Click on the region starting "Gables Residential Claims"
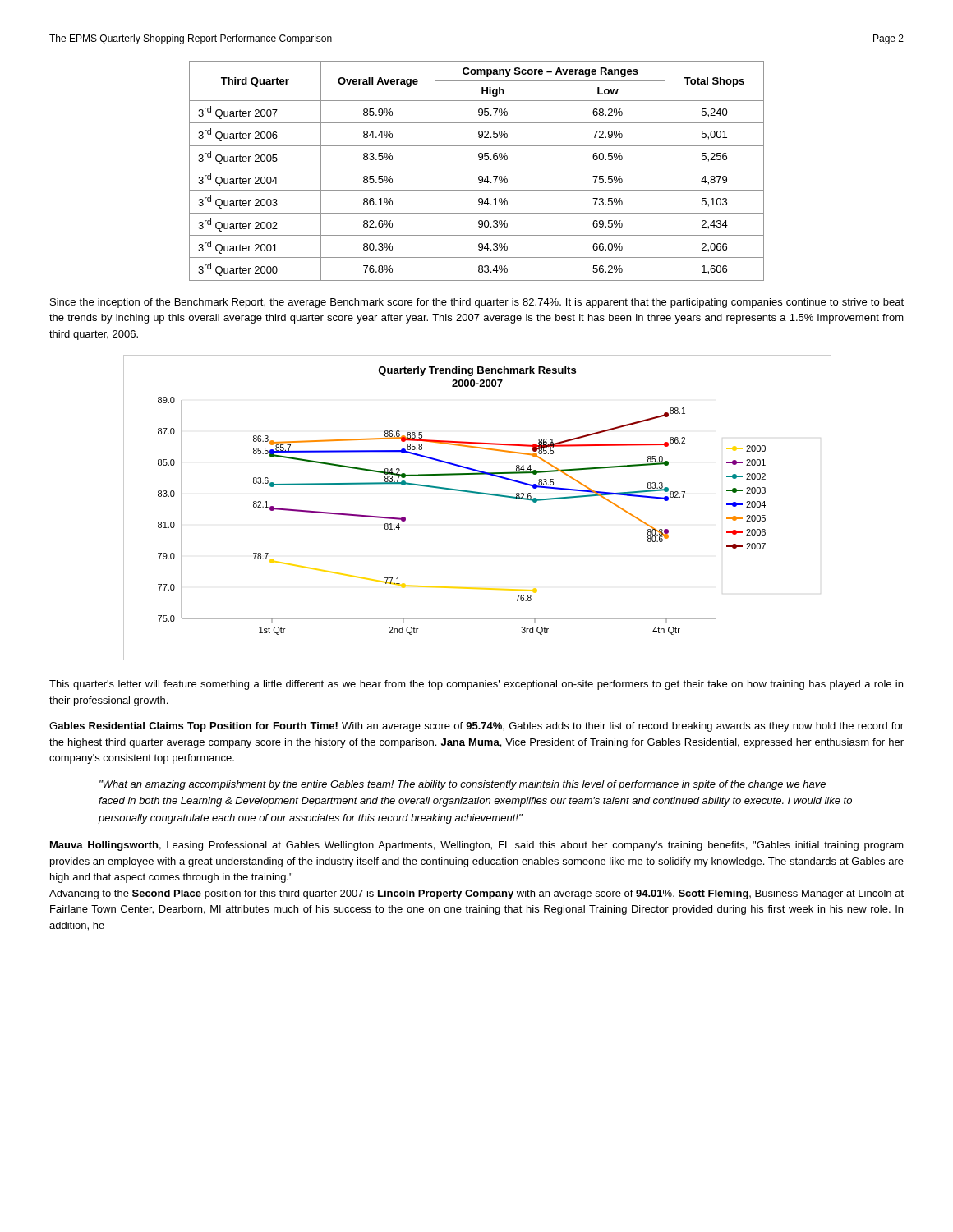This screenshot has height=1232, width=953. coord(476,742)
